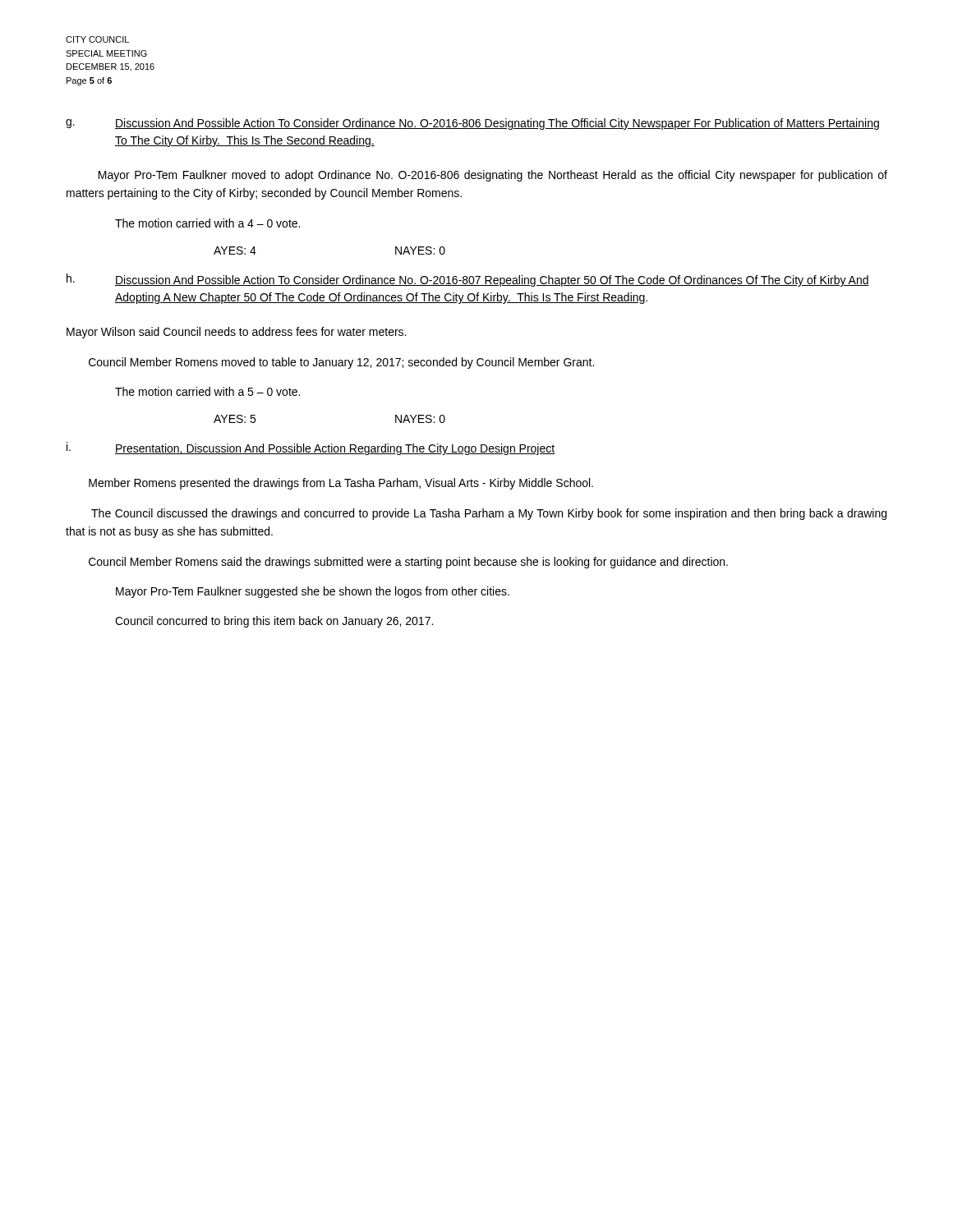Find the text block that reads "The Council discussed the drawings and concurred to"
Screen dimensions: 1232x953
click(x=476, y=522)
